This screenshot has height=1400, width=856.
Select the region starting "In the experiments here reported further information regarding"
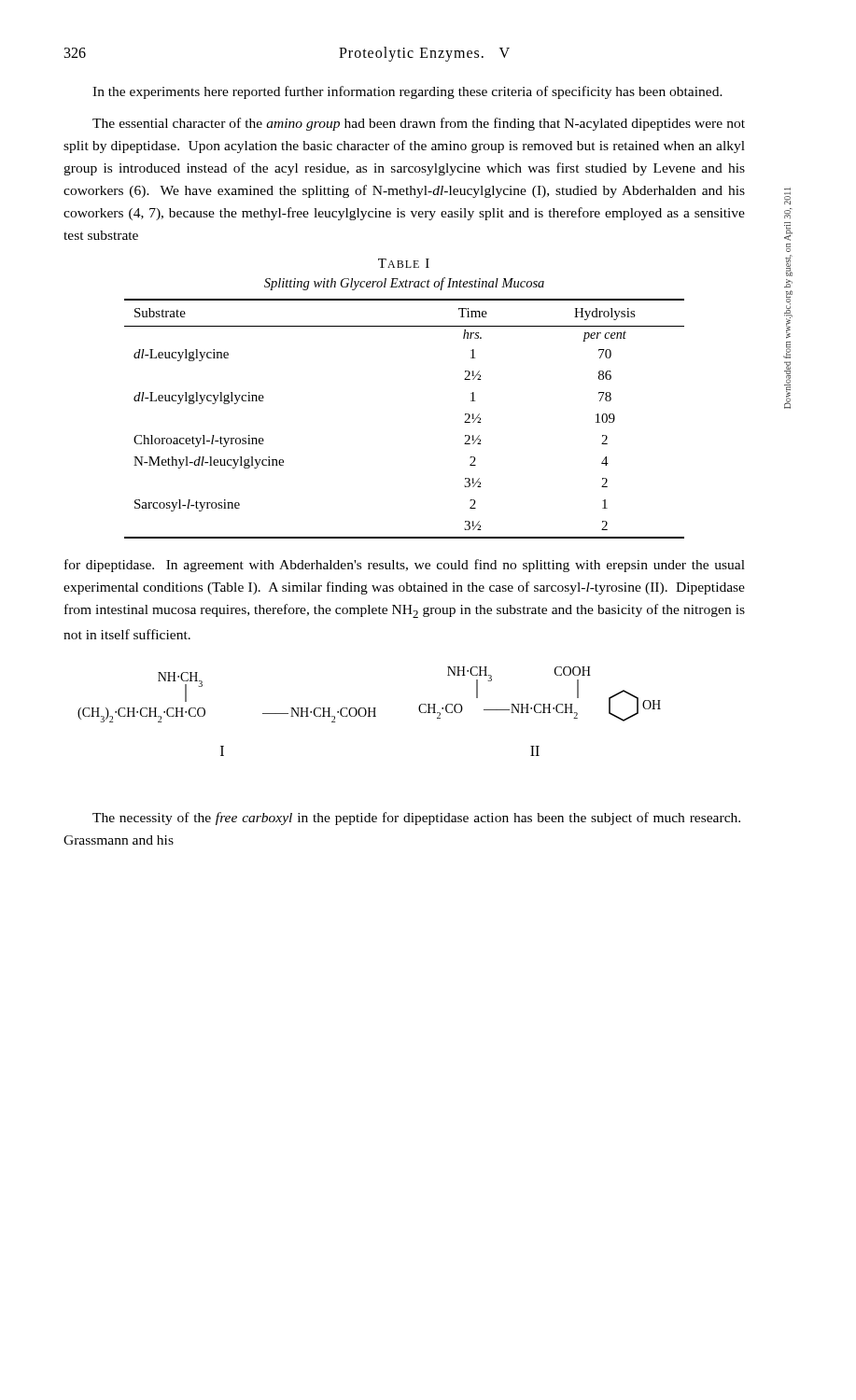(404, 163)
